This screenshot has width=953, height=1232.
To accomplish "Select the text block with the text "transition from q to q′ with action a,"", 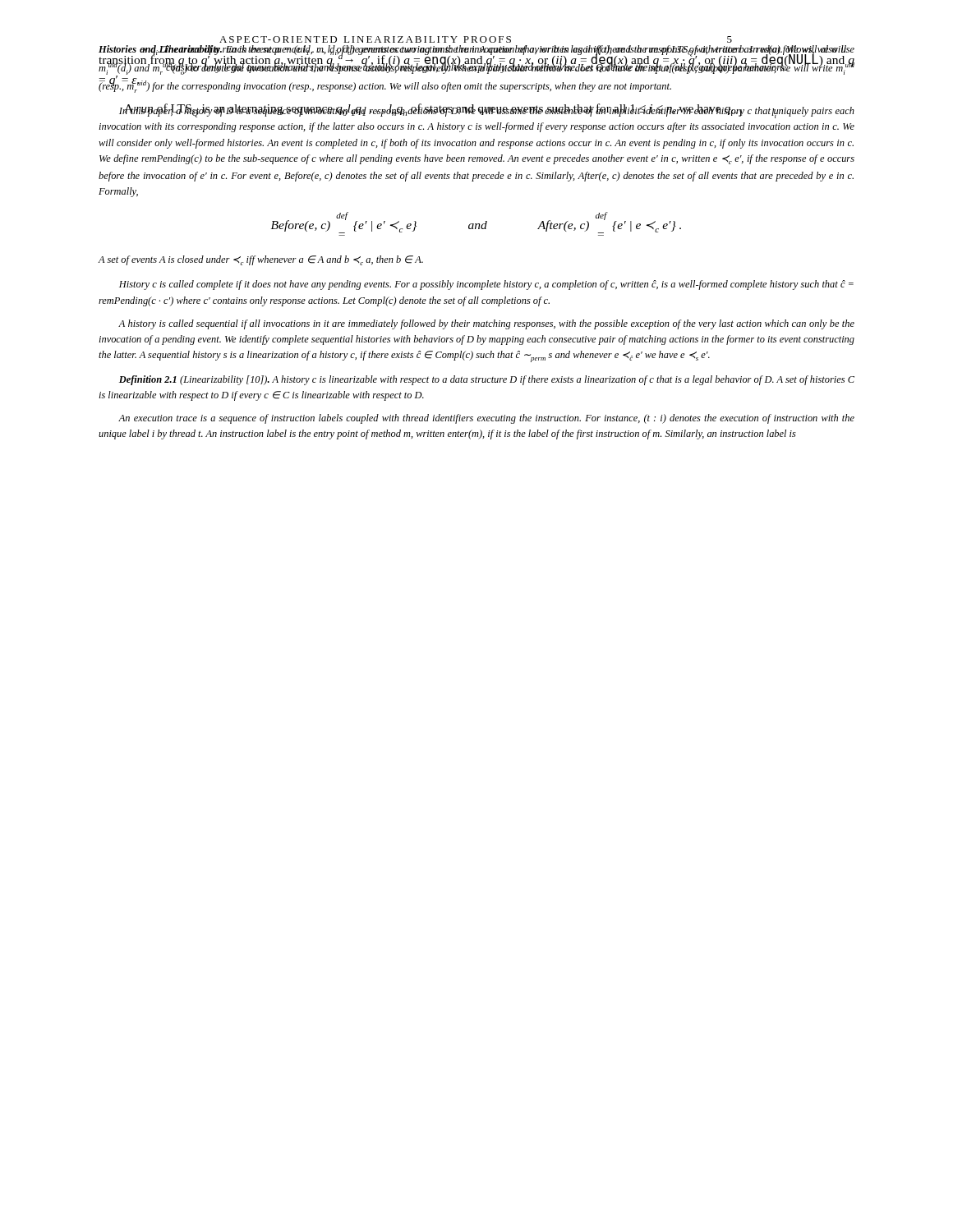I will pyautogui.click(x=476, y=69).
